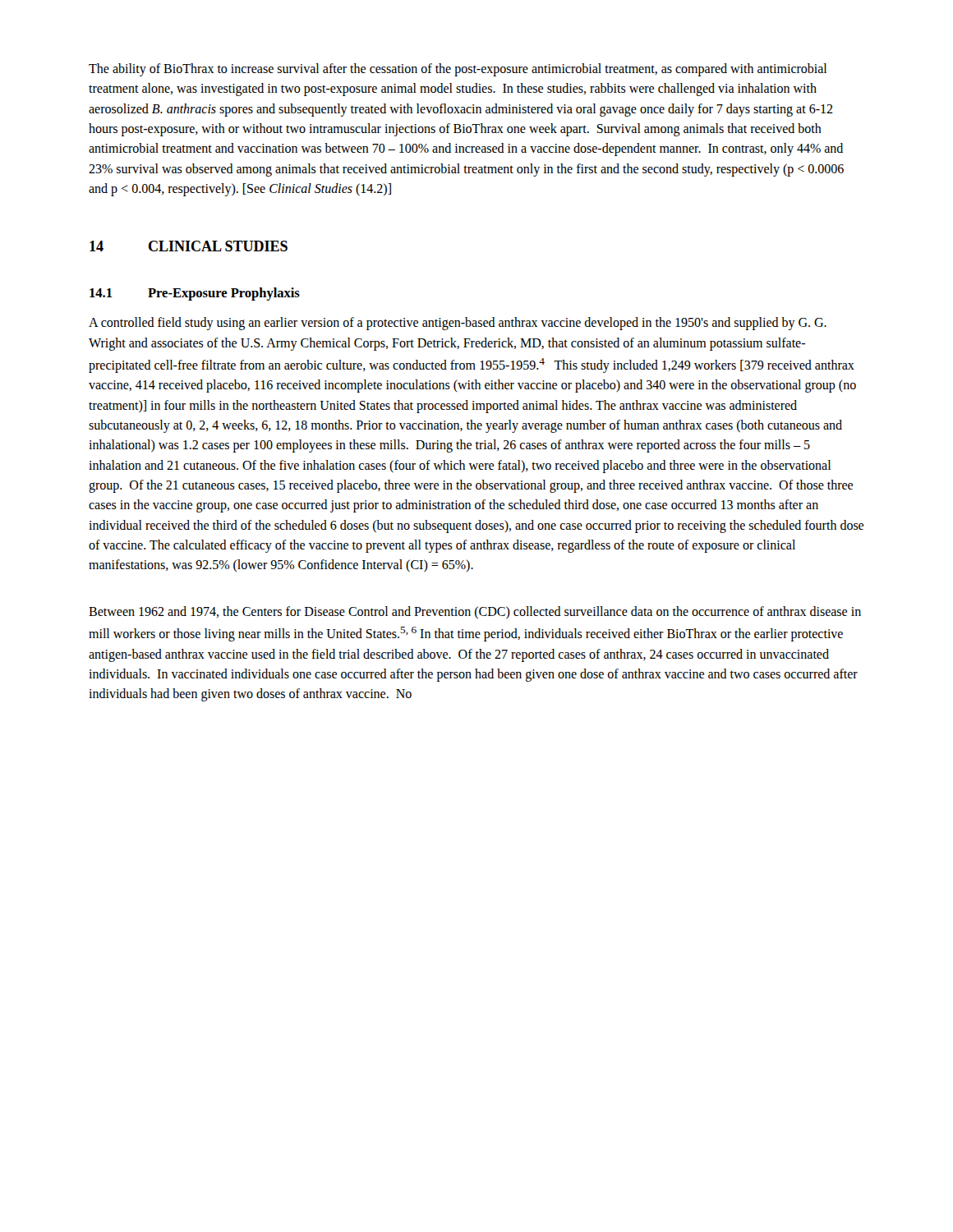953x1232 pixels.
Task: Point to the element starting "14.1 Pre-Exposure Prophylaxis"
Action: click(194, 293)
